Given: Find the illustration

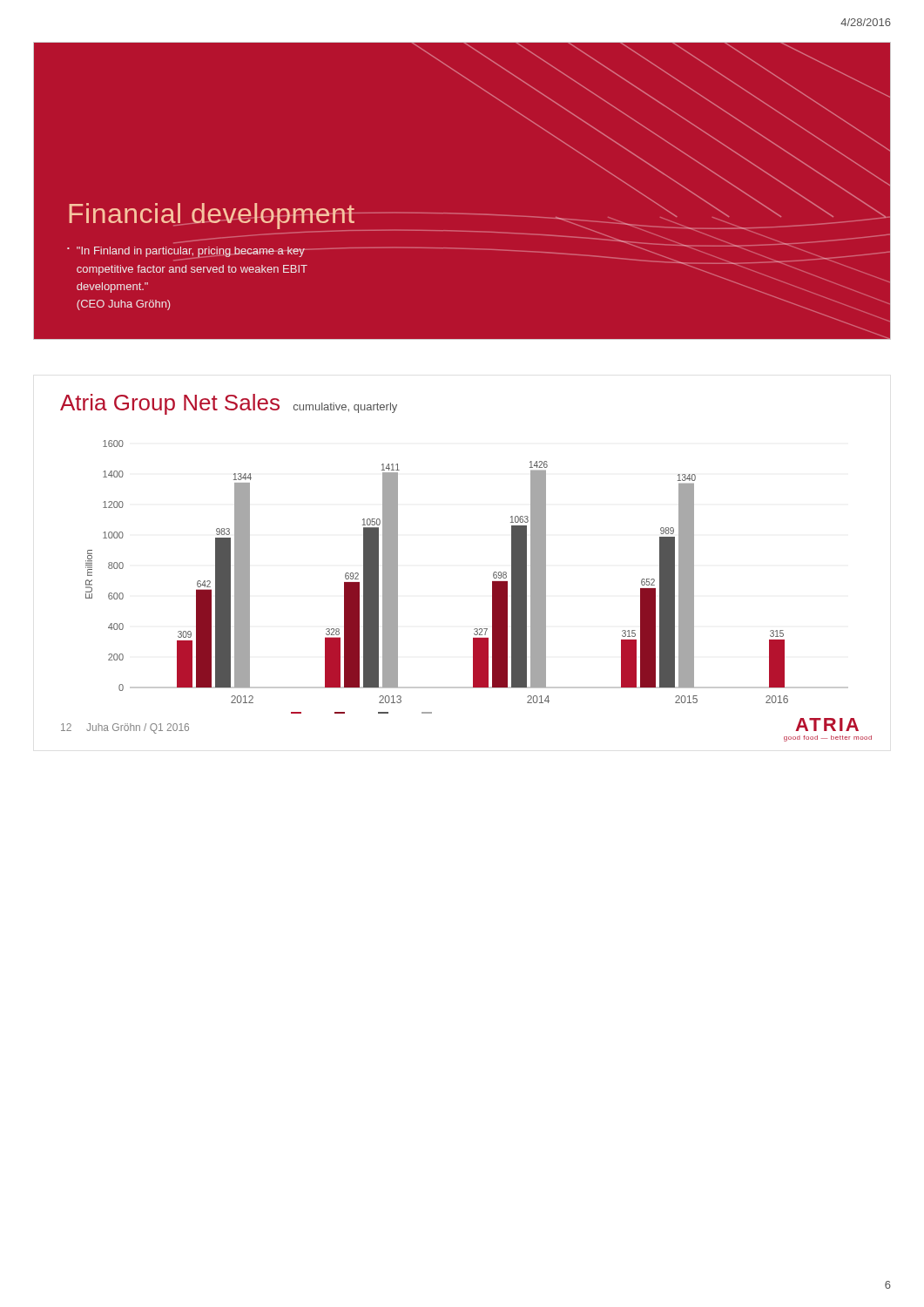Looking at the screenshot, I should (462, 191).
